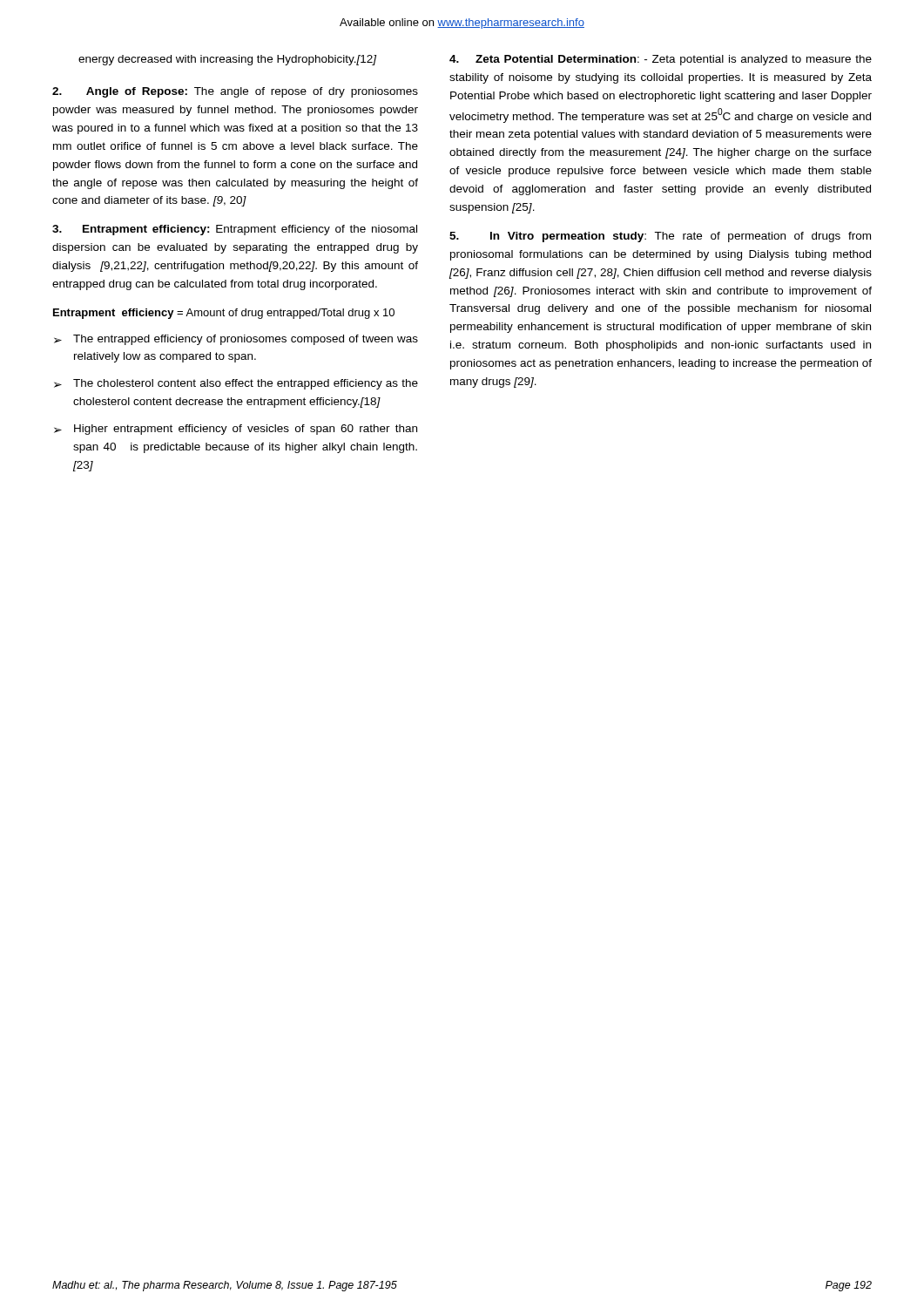Screen dimensions: 1307x924
Task: Navigate to the block starting "energy decreased with increasing the Hydrophobicity.[12]"
Action: click(x=227, y=59)
